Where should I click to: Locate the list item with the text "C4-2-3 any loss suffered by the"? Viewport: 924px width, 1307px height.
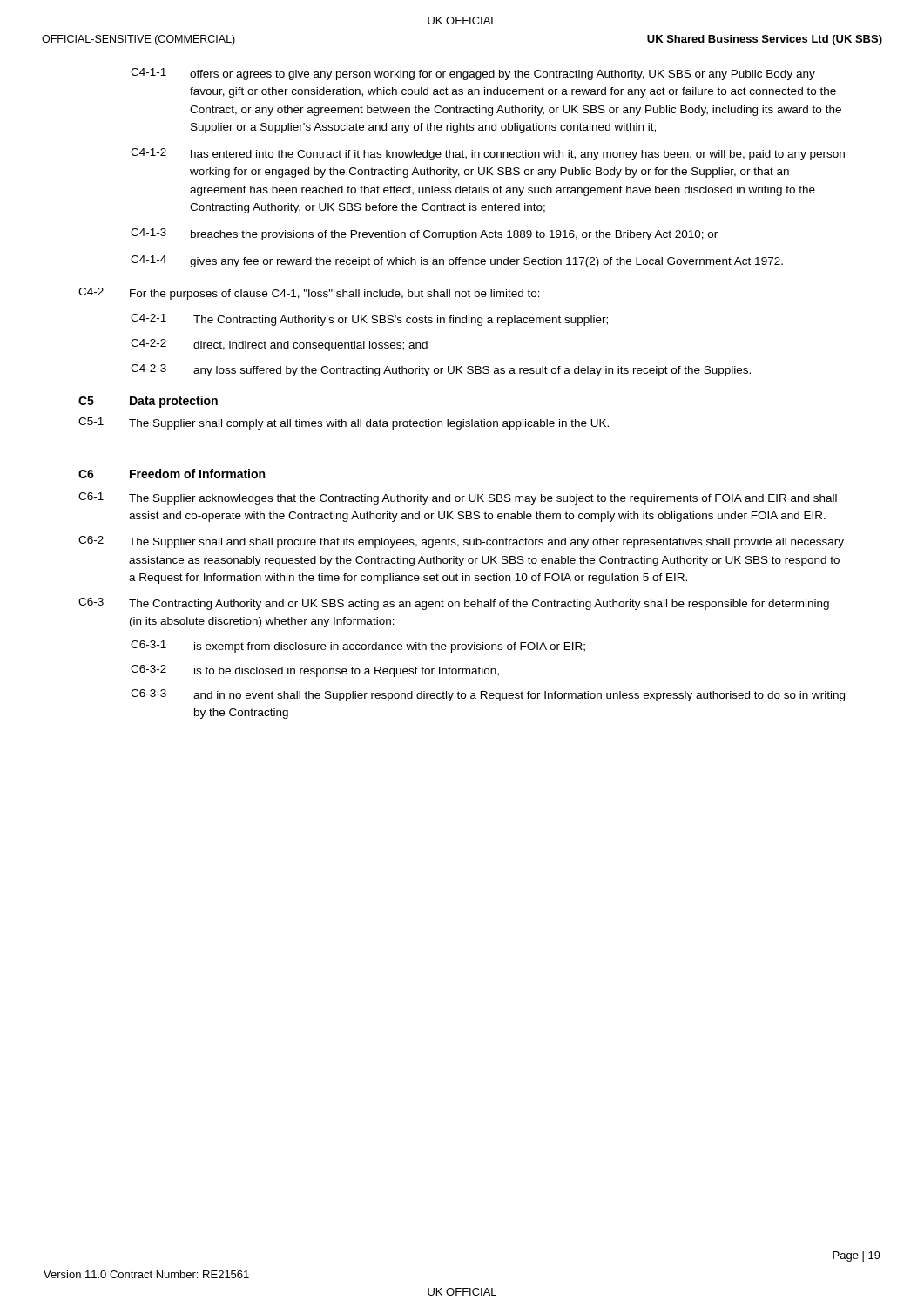point(488,371)
